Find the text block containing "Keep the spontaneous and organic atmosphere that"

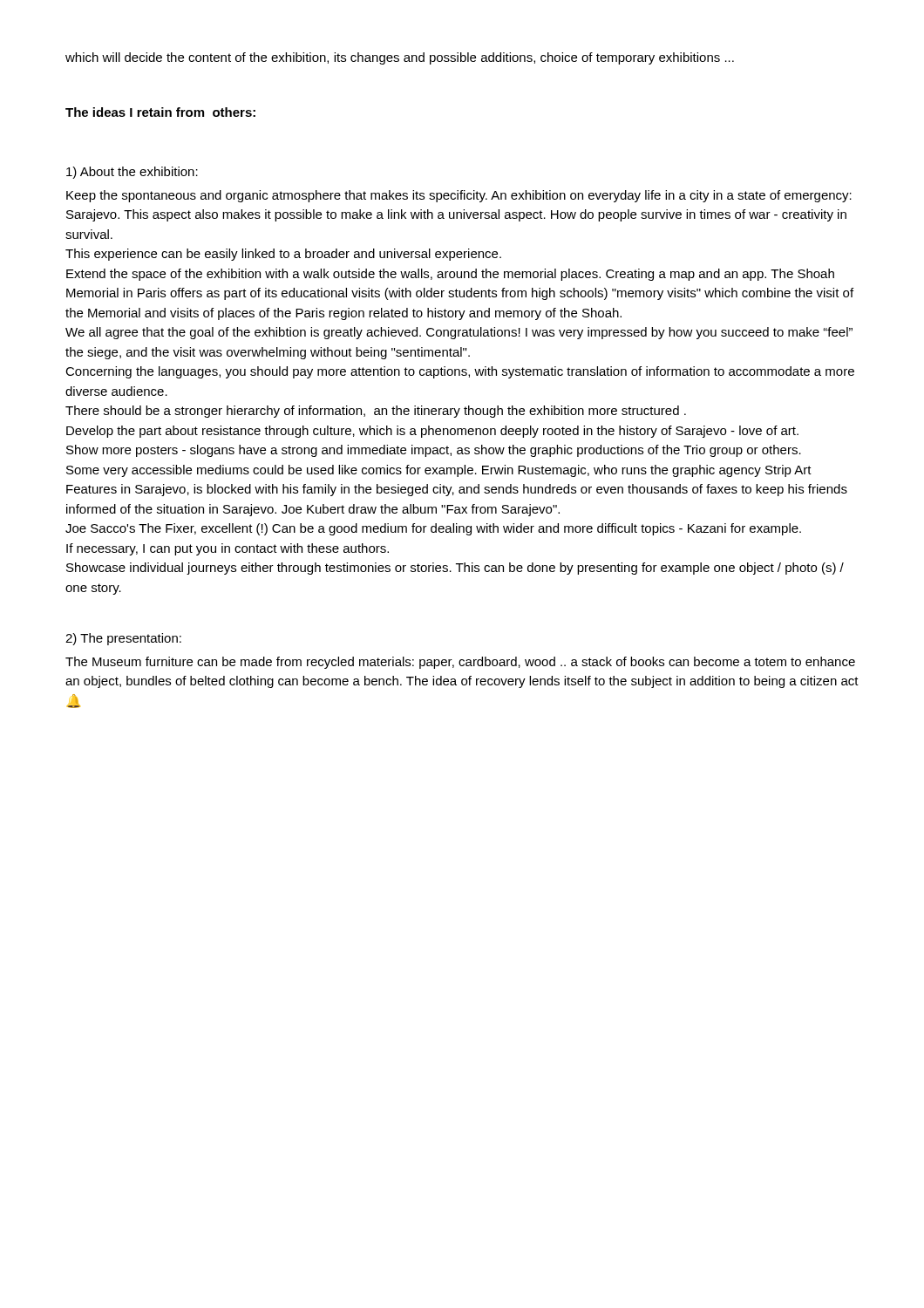(459, 214)
